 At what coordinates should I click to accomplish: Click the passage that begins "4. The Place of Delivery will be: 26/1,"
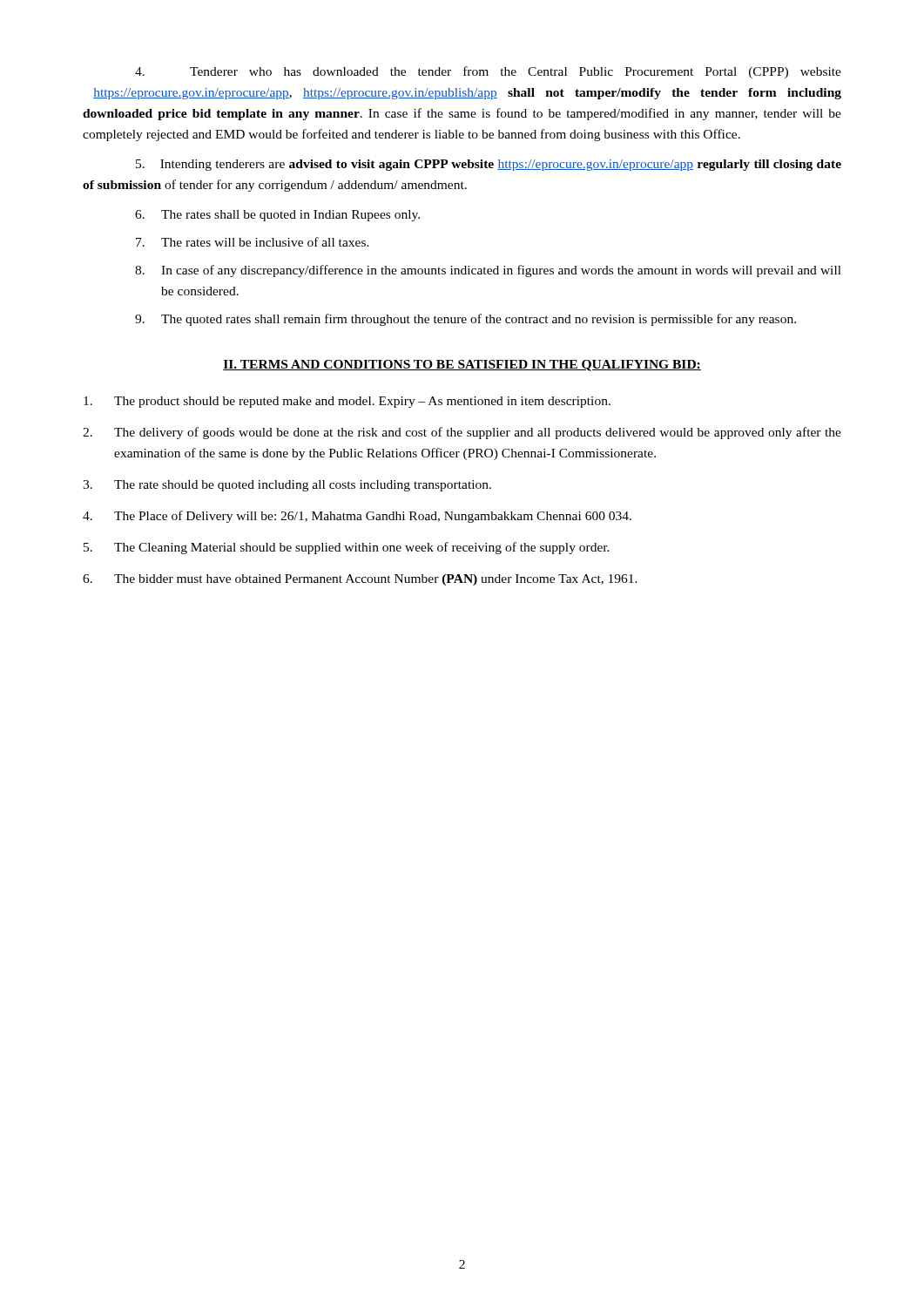462,516
